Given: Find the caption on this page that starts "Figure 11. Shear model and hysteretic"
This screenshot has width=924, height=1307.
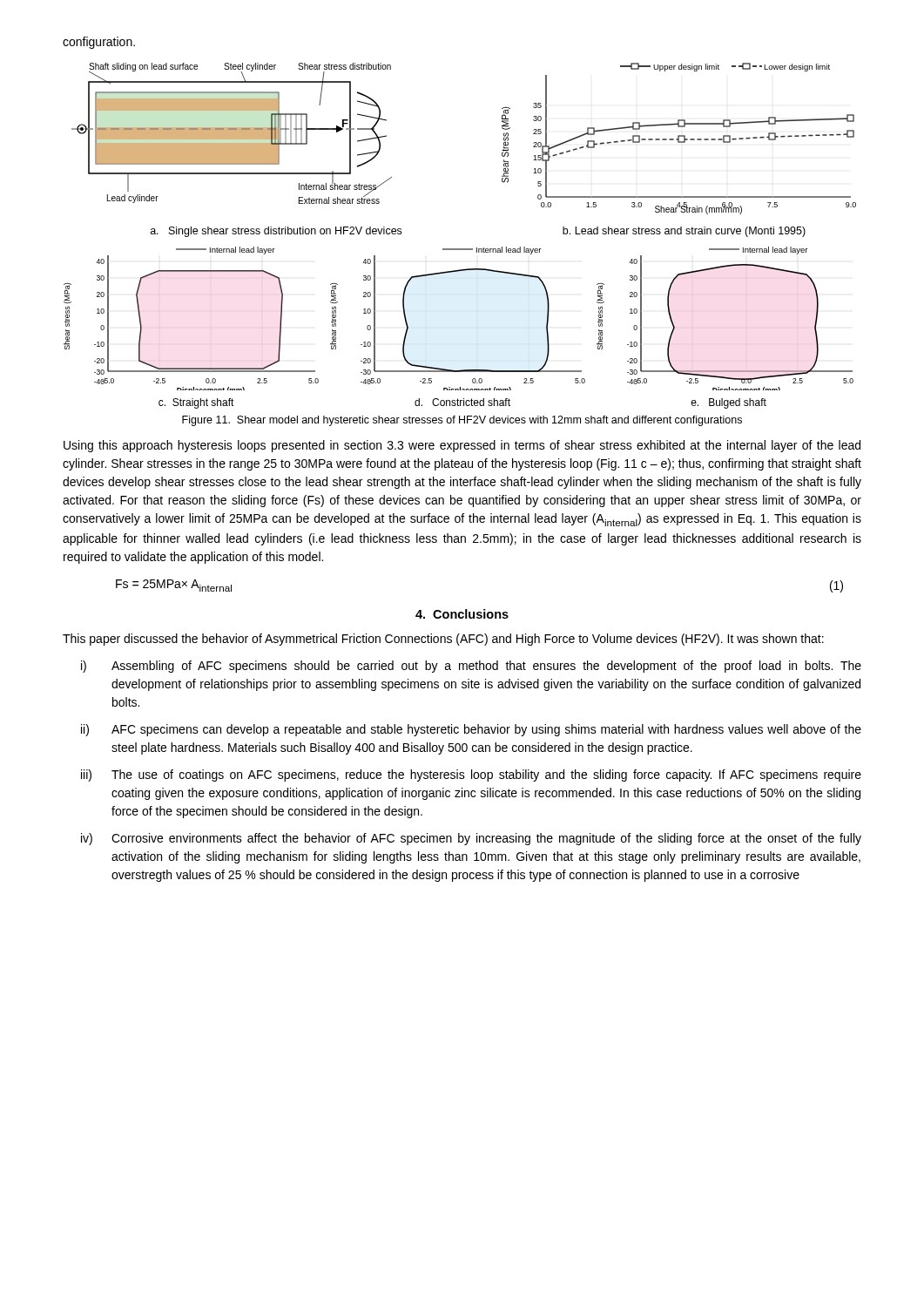Looking at the screenshot, I should tap(462, 420).
